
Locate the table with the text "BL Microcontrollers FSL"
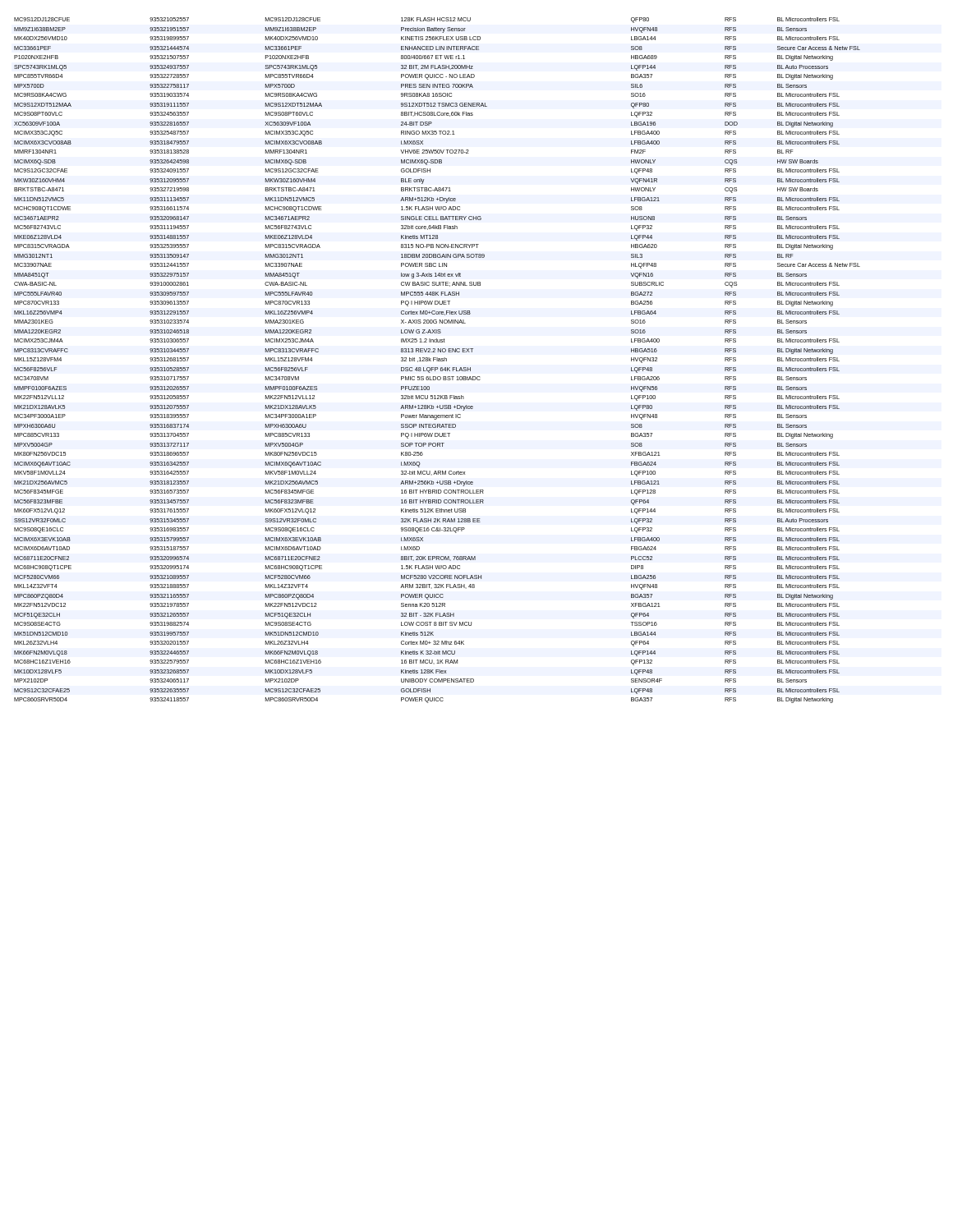(476, 360)
